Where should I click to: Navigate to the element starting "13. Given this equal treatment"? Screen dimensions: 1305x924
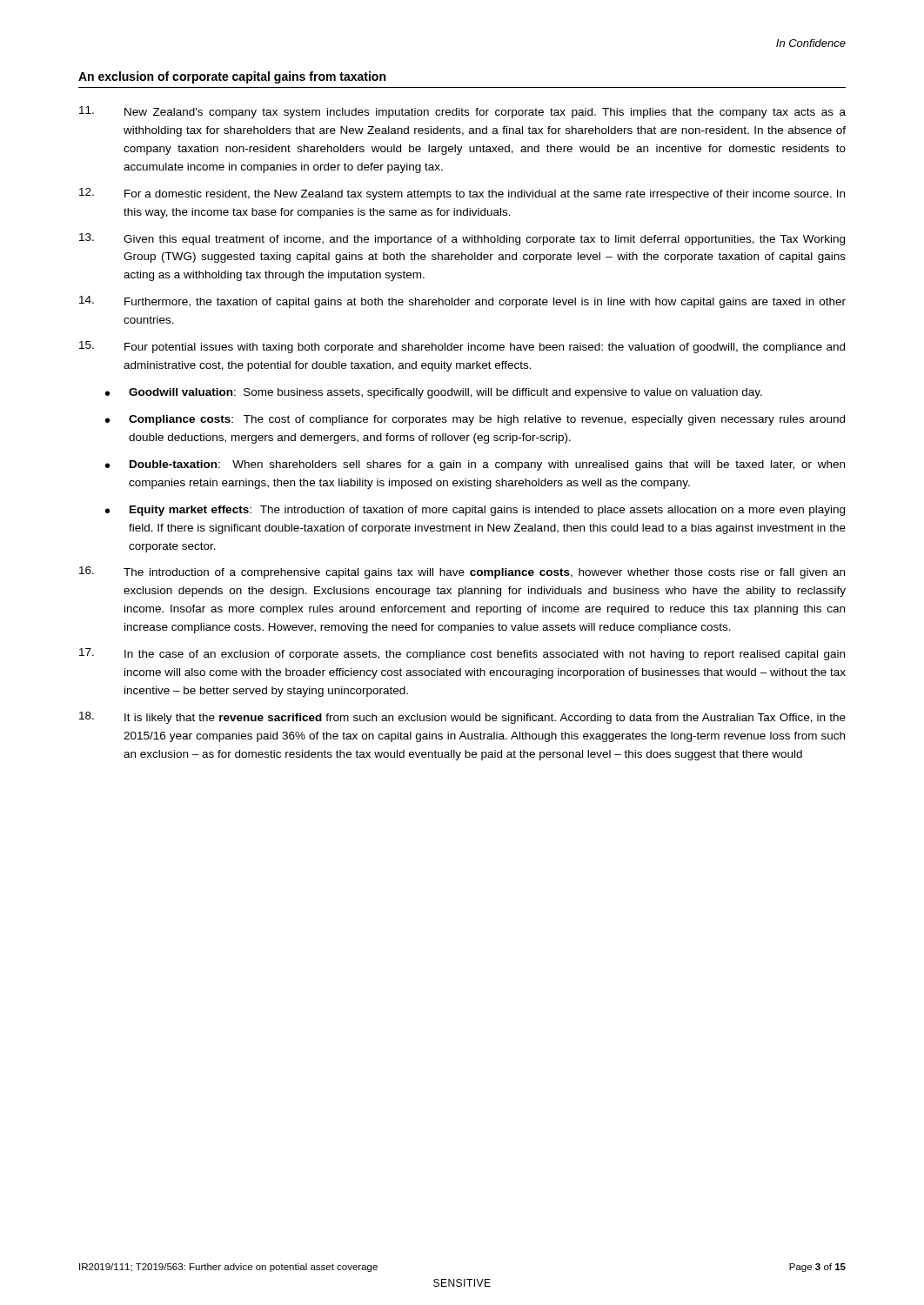tap(462, 257)
